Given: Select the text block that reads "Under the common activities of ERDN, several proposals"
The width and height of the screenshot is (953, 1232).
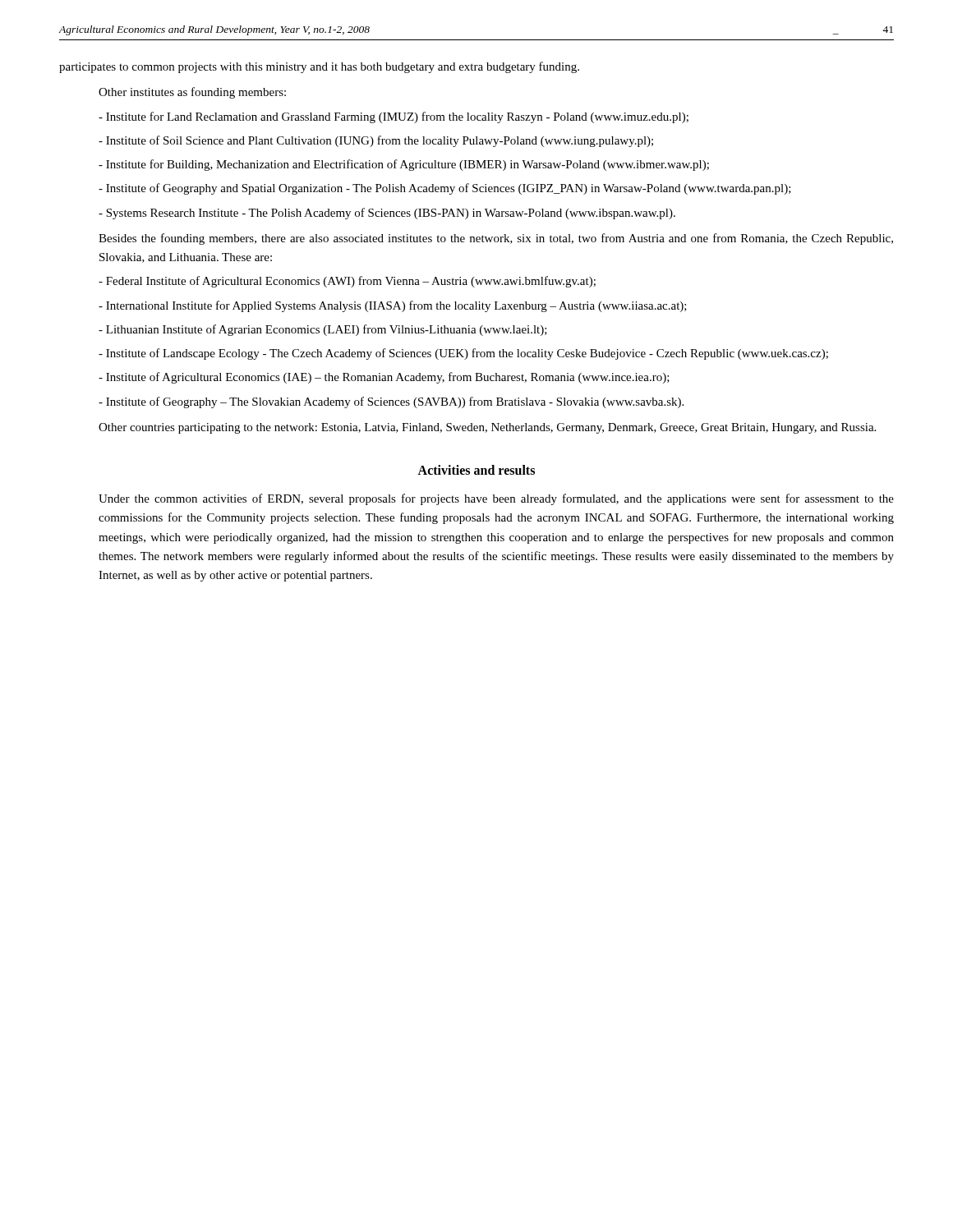Looking at the screenshot, I should coord(496,537).
